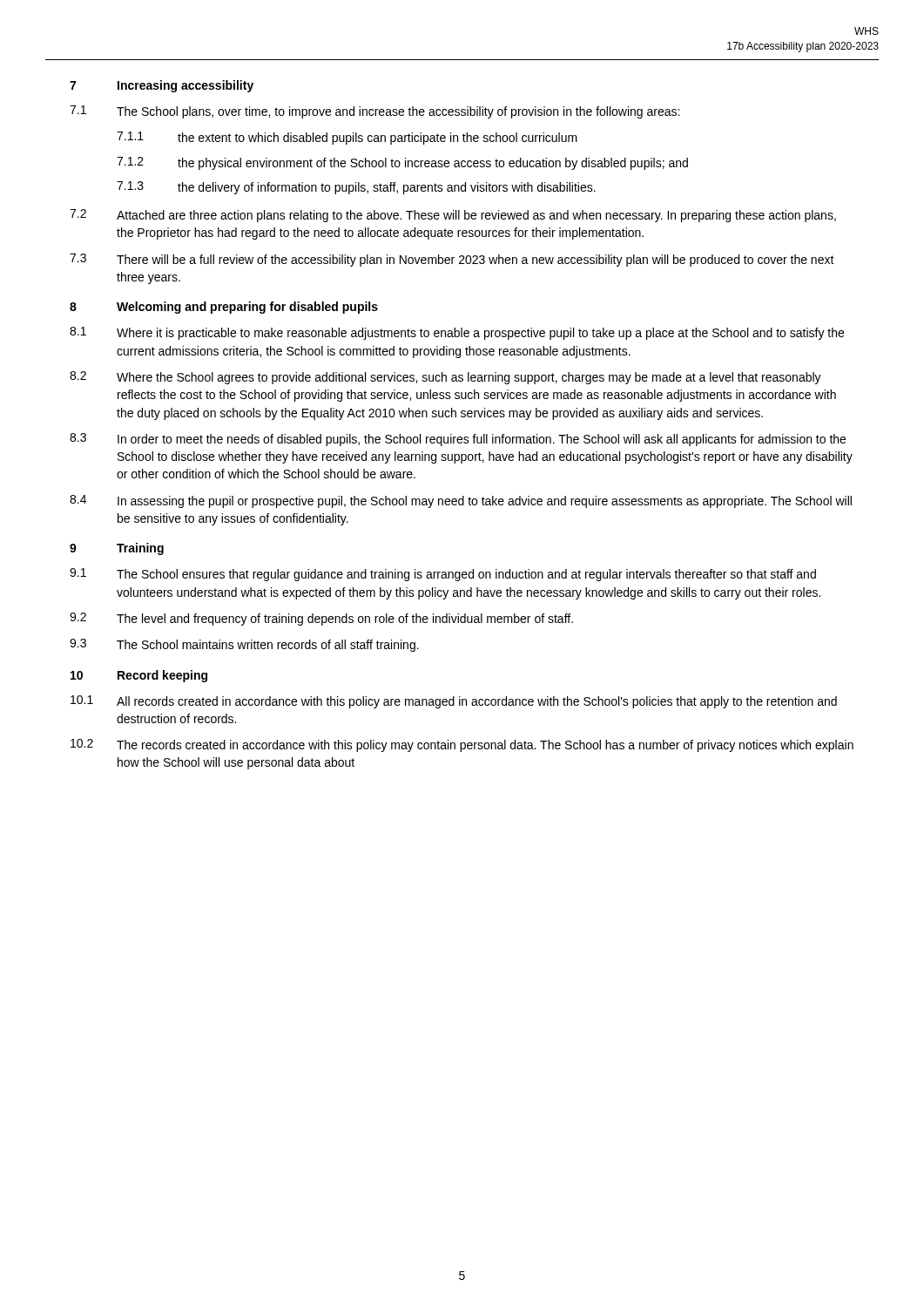The image size is (924, 1307).
Task: Select the text block starting "9 Training"
Action: coord(117,548)
